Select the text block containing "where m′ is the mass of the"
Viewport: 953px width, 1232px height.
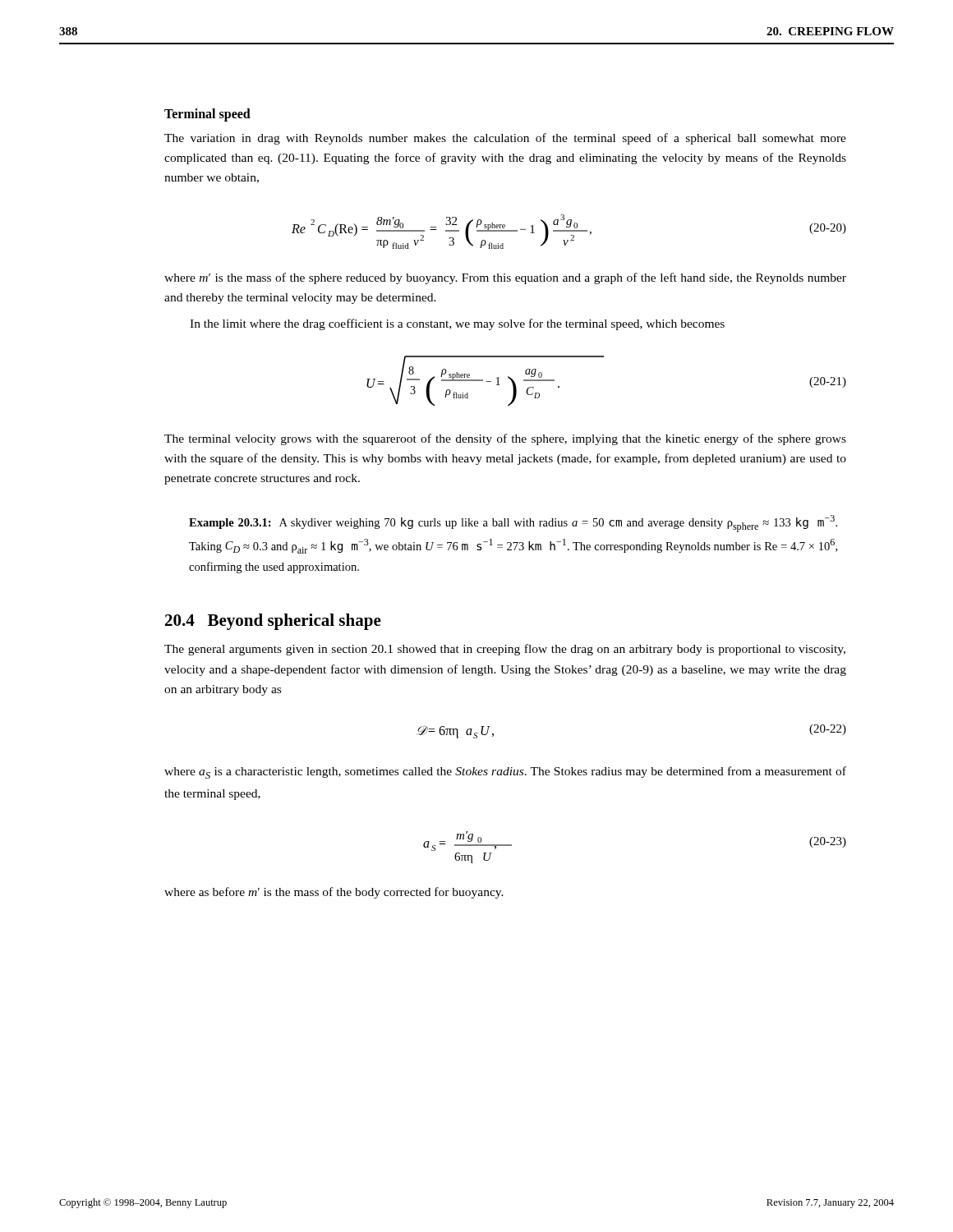click(x=505, y=287)
